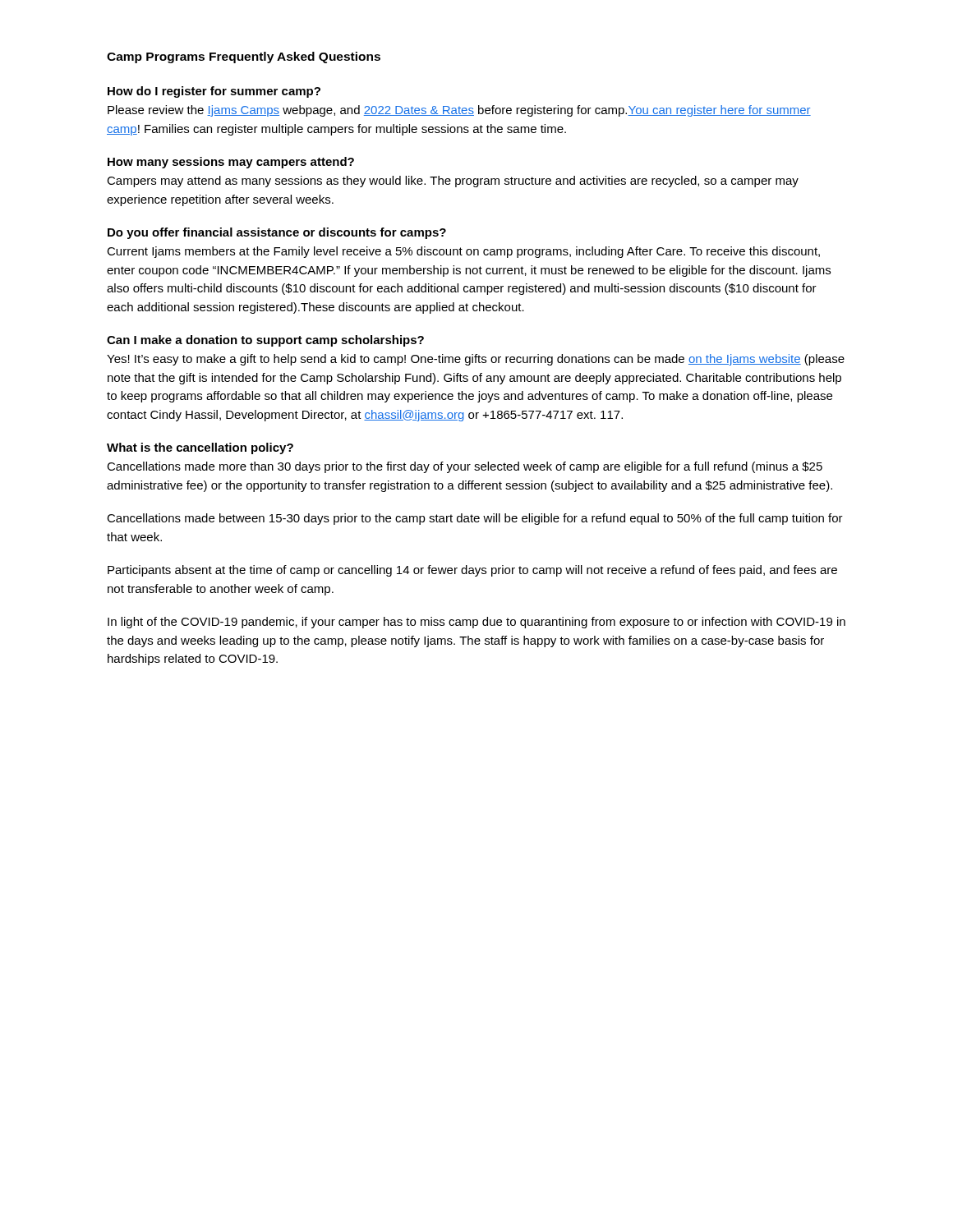Viewport: 953px width, 1232px height.
Task: Locate the block of text that opens with "Cancellations made more than 30"
Action: click(470, 475)
